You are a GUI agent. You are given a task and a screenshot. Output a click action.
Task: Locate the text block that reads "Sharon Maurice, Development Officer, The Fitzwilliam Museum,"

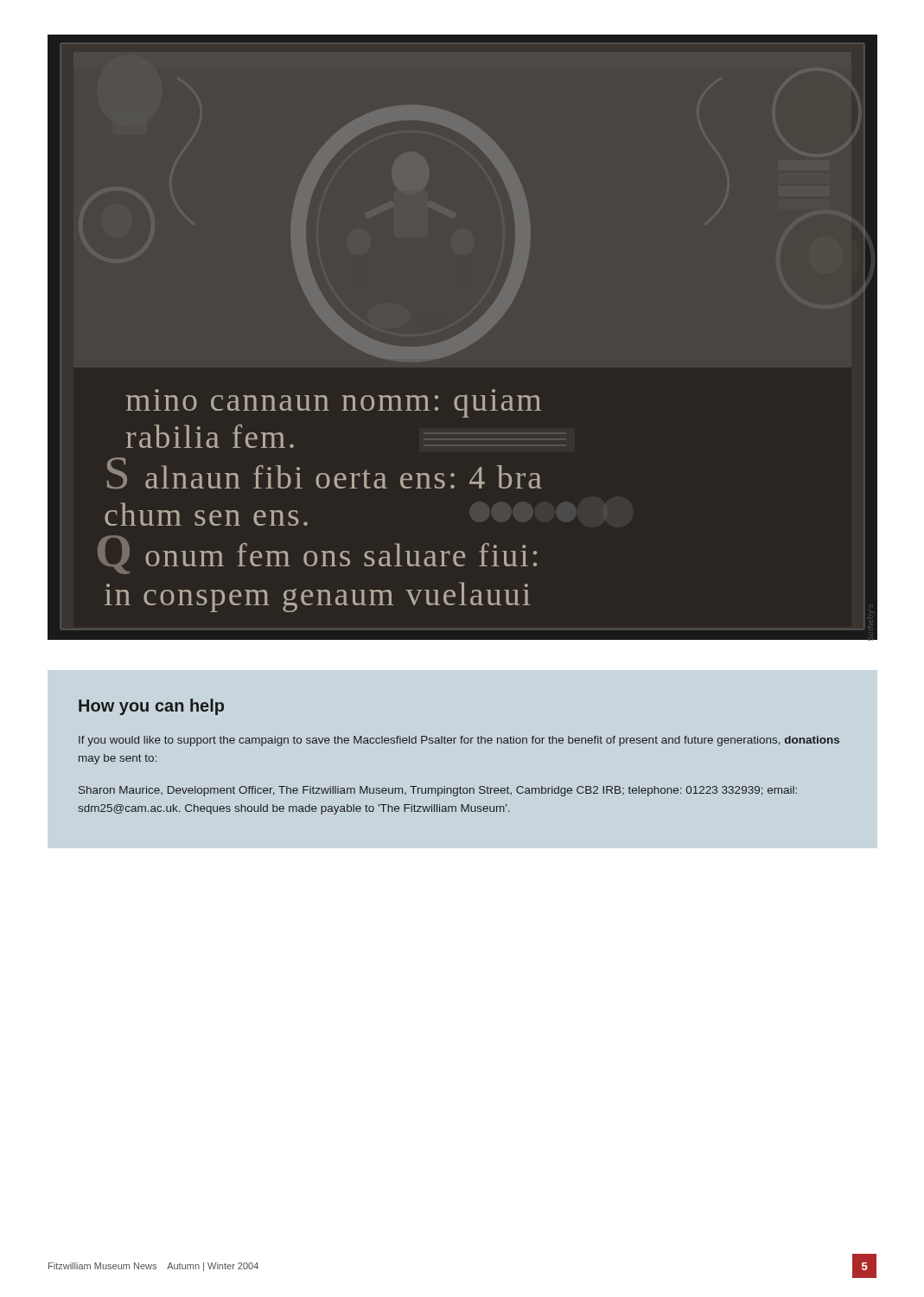pyautogui.click(x=438, y=799)
